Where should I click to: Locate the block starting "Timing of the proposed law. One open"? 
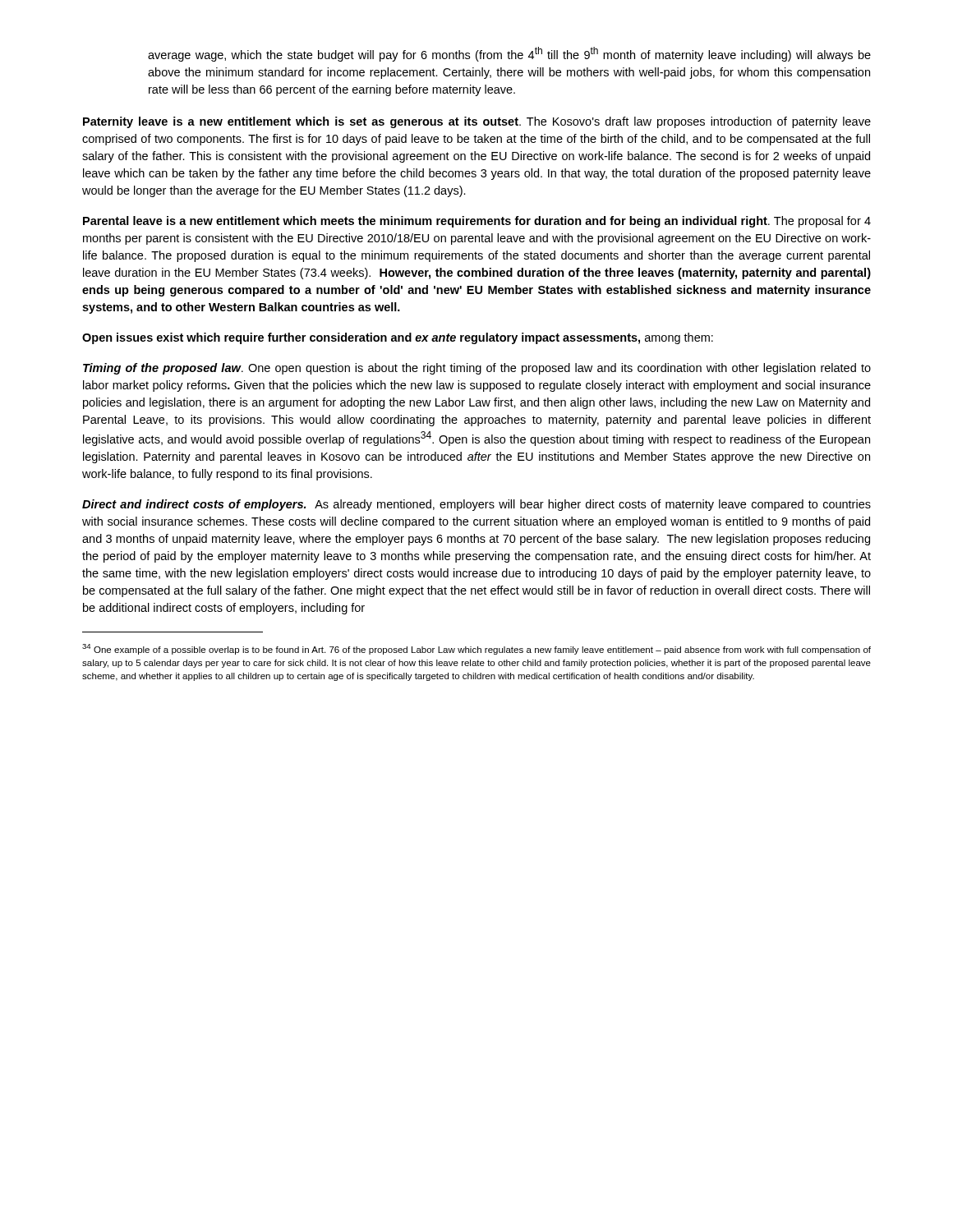point(476,421)
